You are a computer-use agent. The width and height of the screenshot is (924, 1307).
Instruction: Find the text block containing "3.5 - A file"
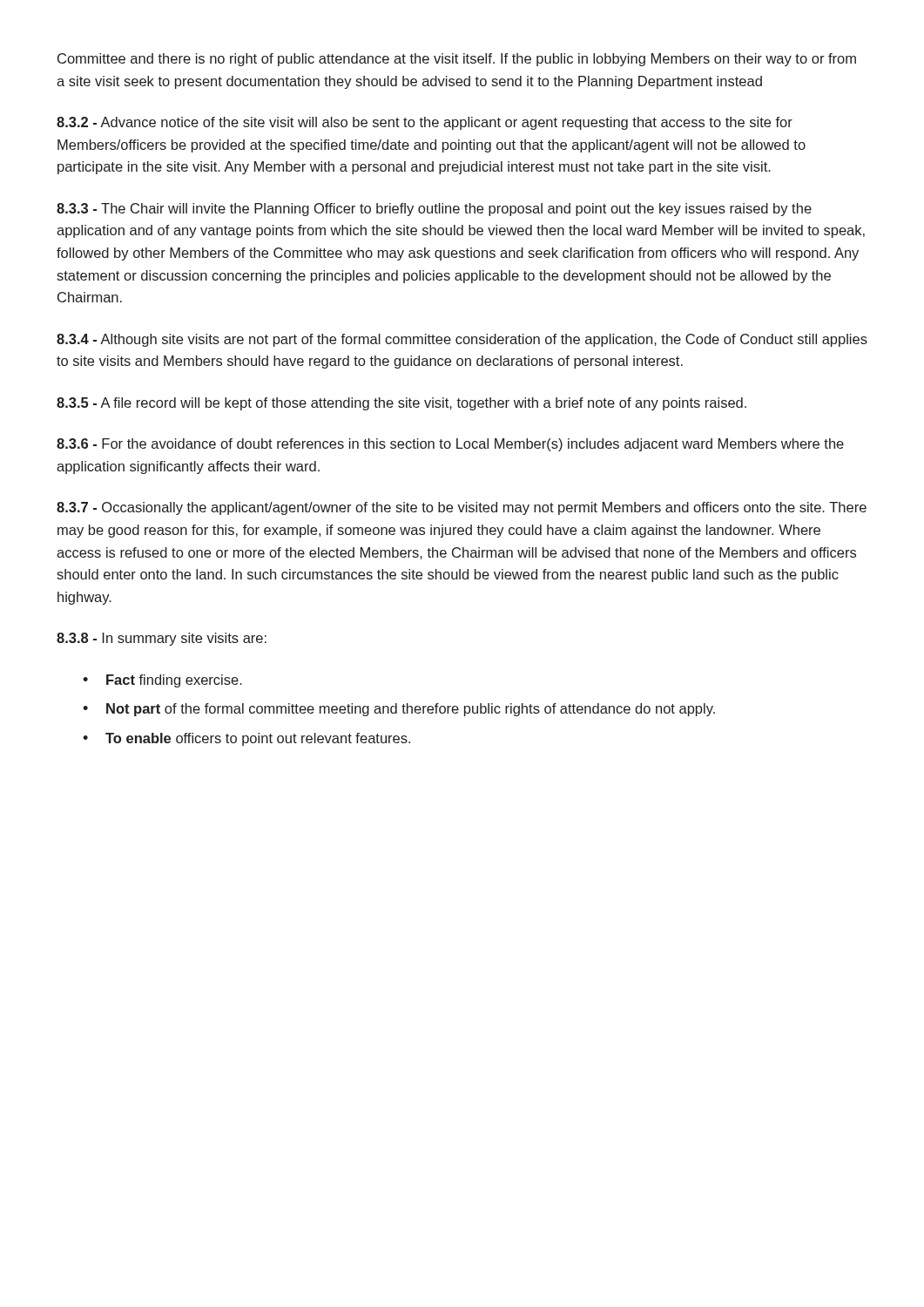402,402
